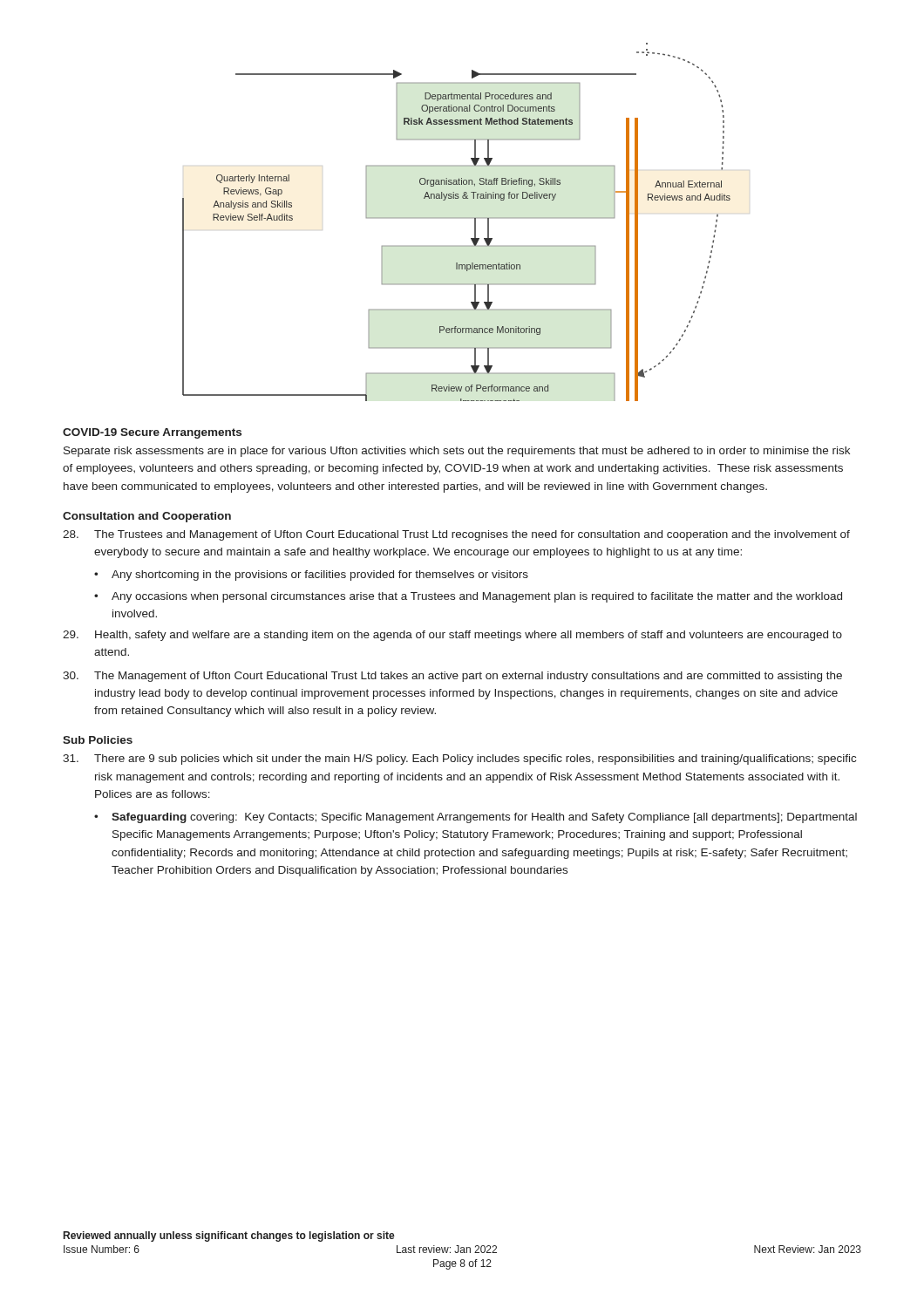924x1308 pixels.
Task: Find the block on this page that starts "• Any occasions when personal circumstances"
Action: pyautogui.click(x=478, y=605)
